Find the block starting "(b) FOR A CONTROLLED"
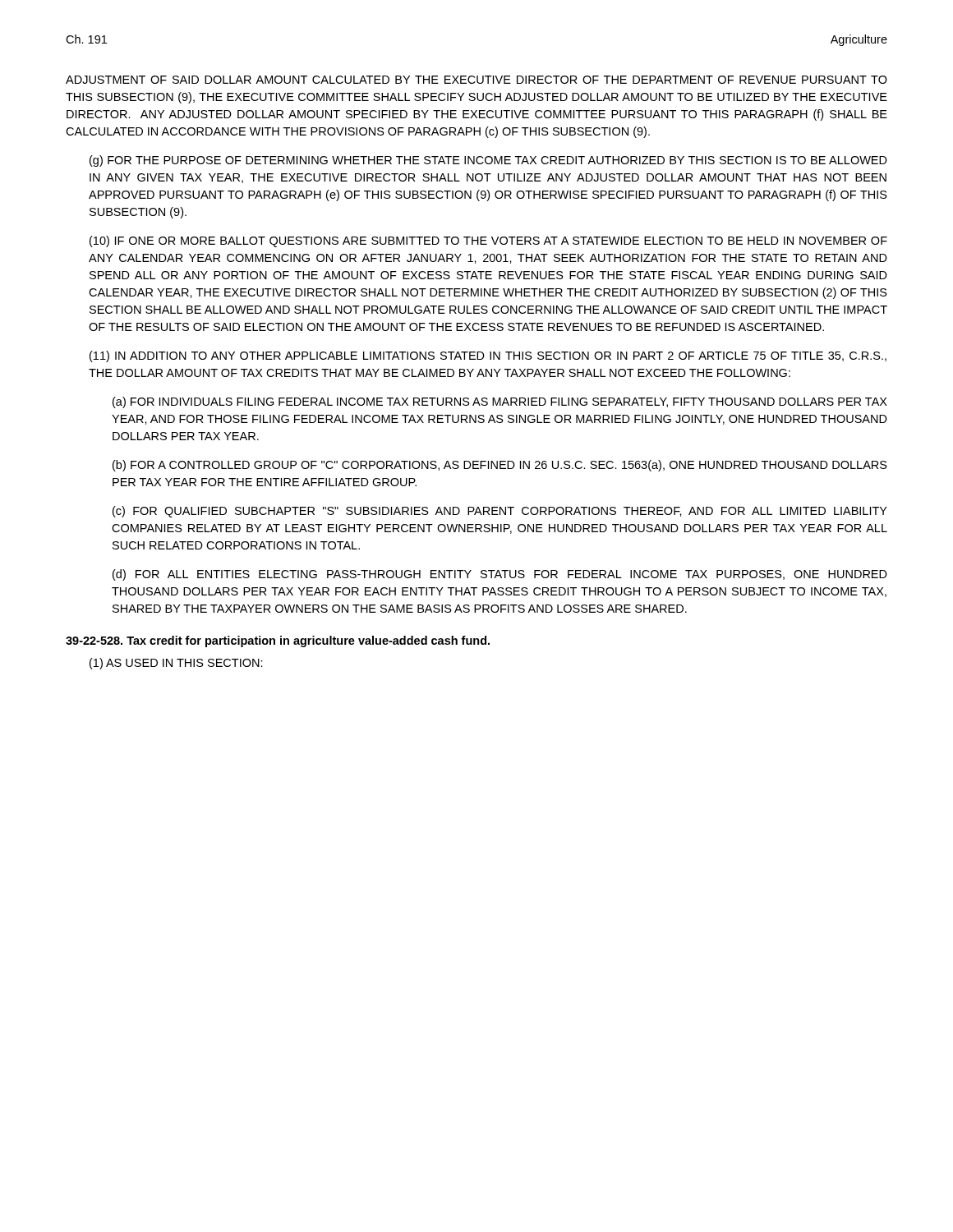The width and height of the screenshot is (953, 1232). click(499, 474)
